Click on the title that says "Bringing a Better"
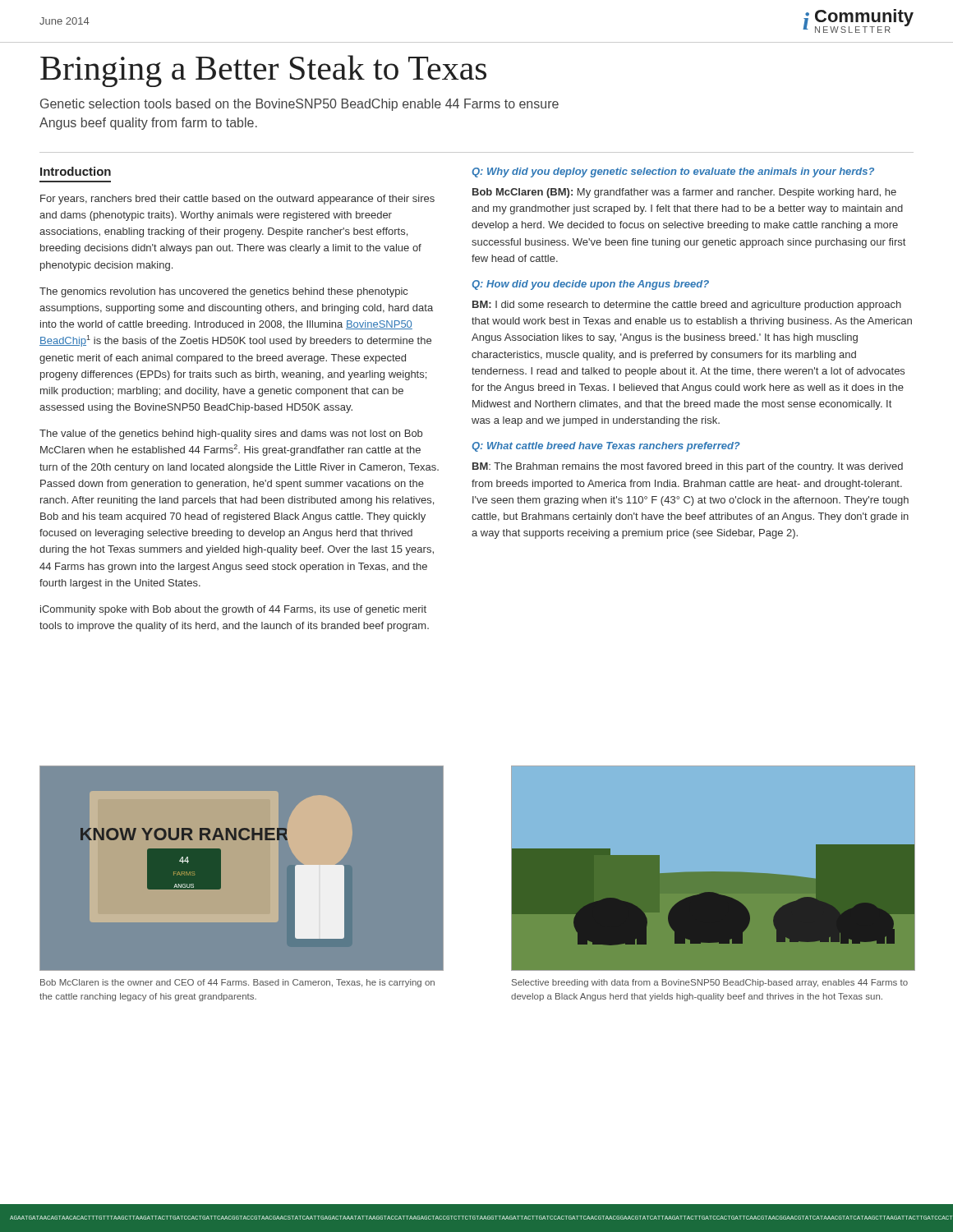 [x=476, y=68]
